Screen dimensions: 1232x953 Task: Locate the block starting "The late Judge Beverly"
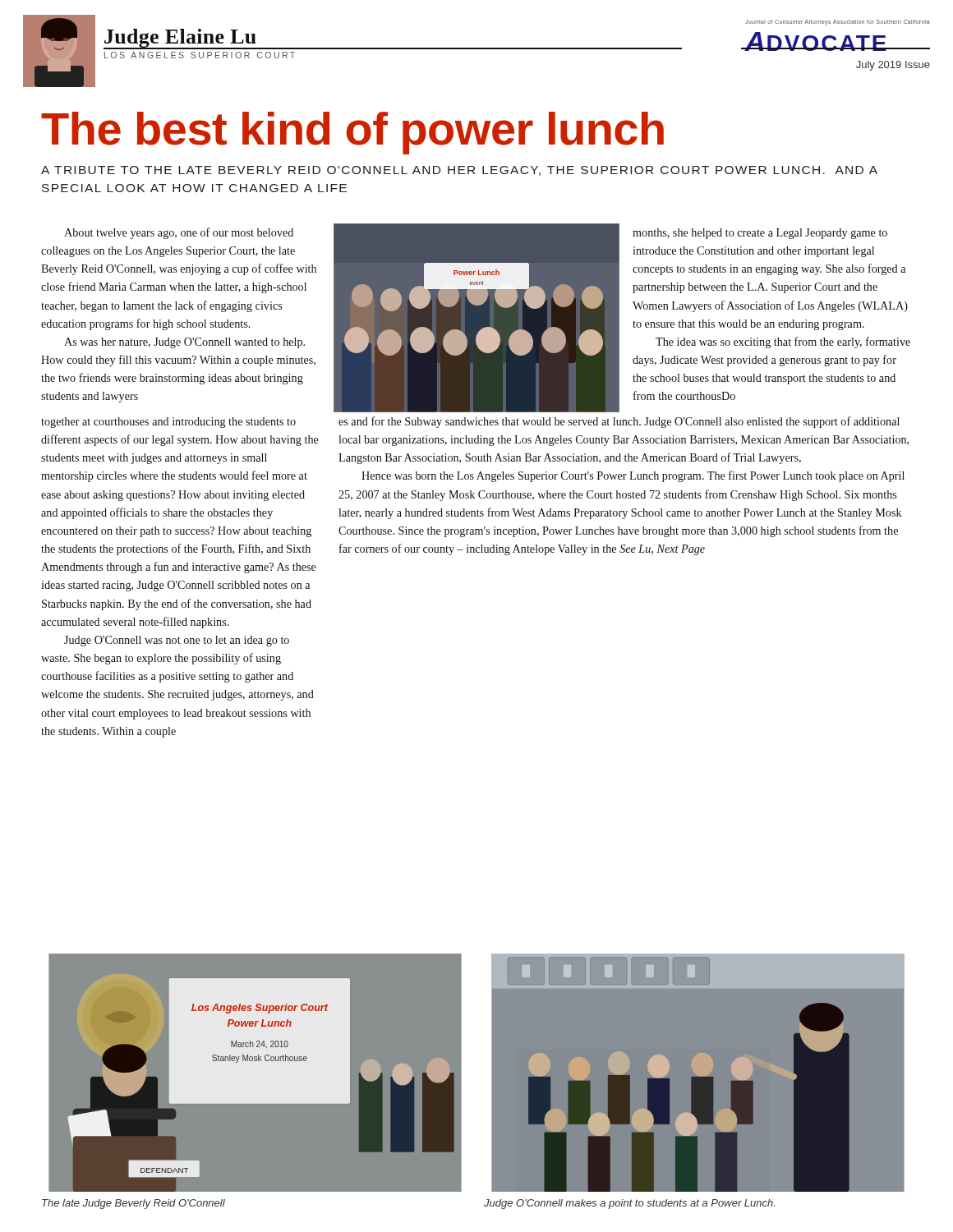(133, 1203)
